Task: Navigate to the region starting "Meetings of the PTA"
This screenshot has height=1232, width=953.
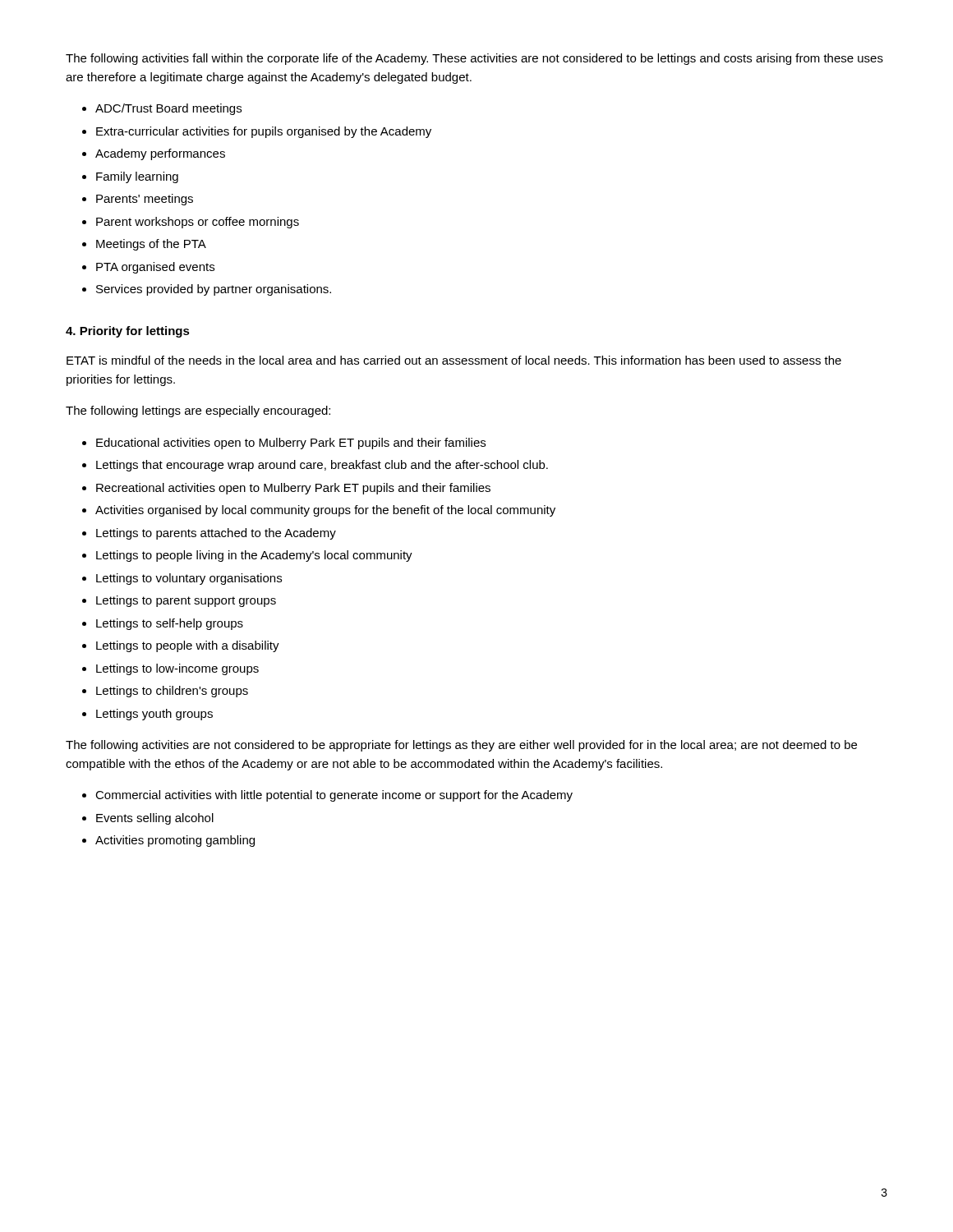Action: [x=151, y=245]
